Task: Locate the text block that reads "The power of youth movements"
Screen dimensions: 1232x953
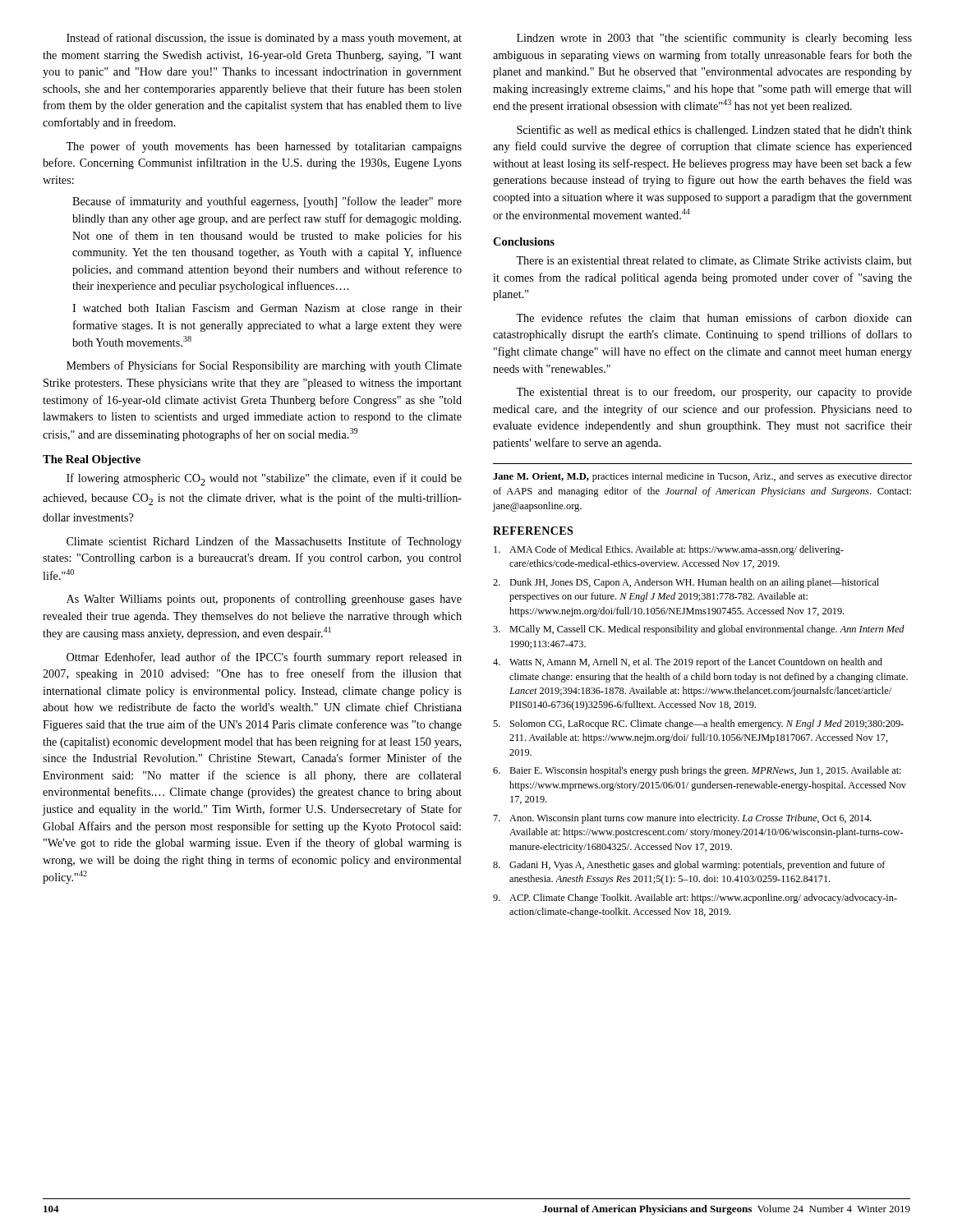Action: [x=252, y=163]
